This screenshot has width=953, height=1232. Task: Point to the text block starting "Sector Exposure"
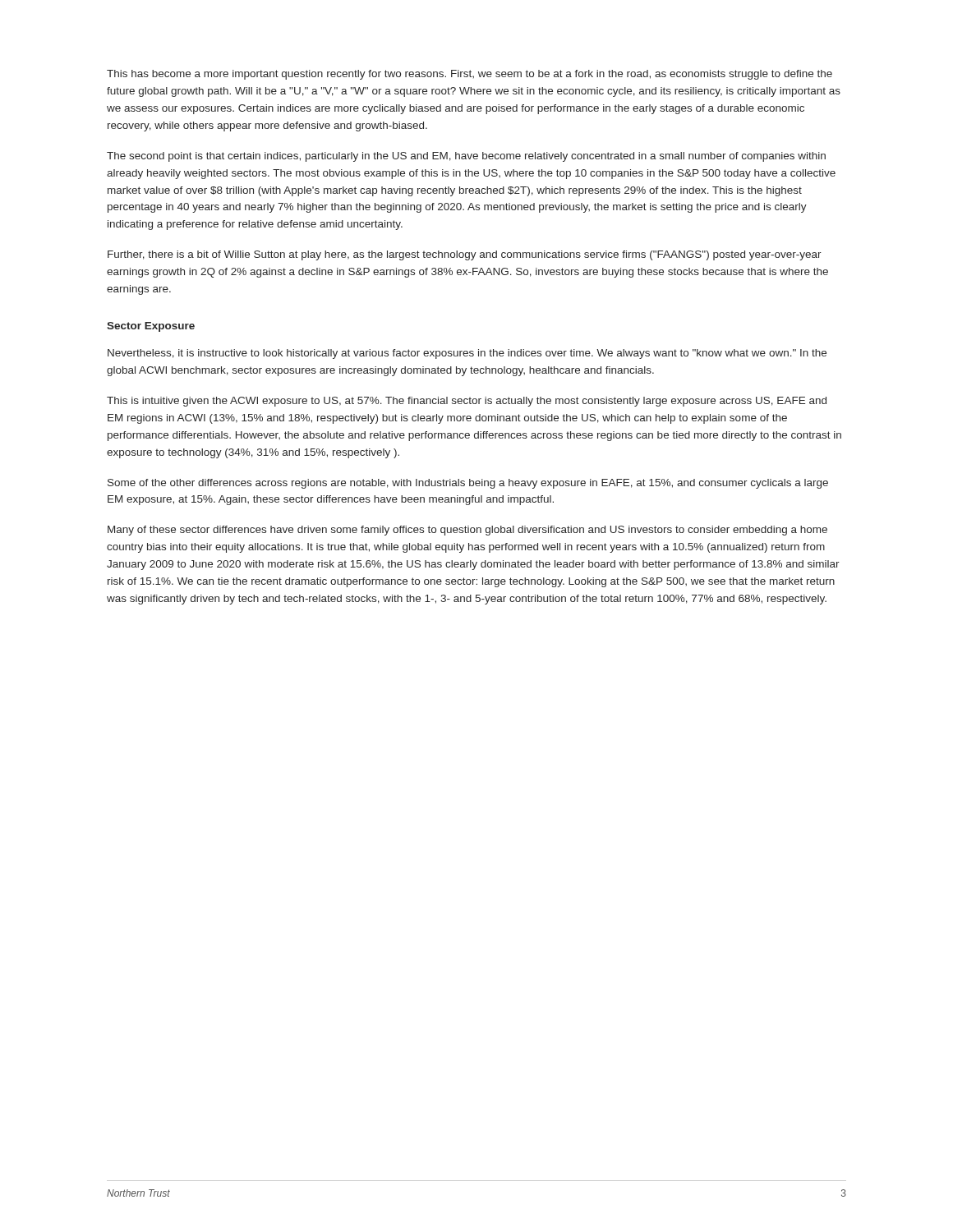pyautogui.click(x=151, y=327)
